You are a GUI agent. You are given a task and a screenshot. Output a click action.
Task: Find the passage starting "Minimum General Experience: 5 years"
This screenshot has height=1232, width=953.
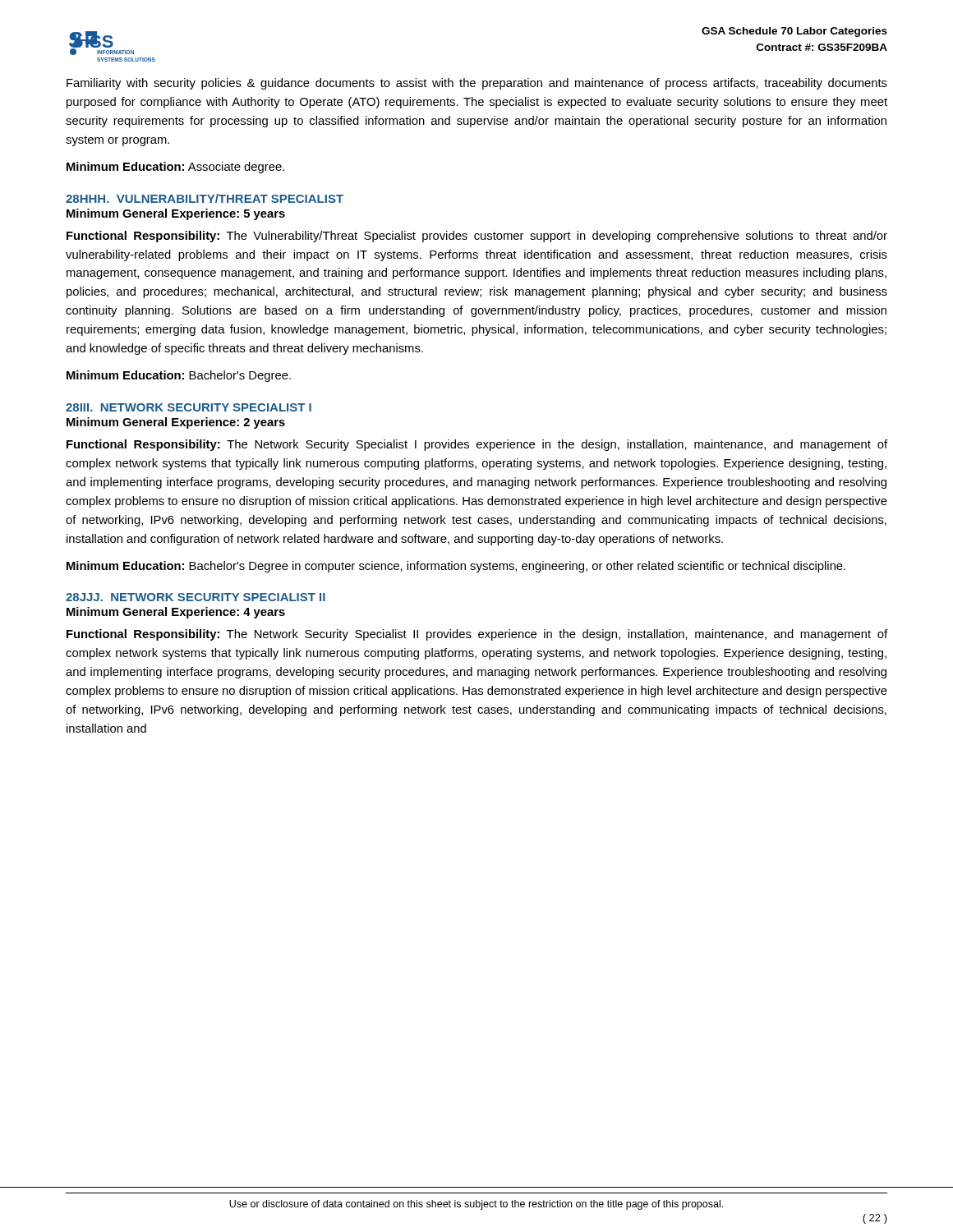176,213
